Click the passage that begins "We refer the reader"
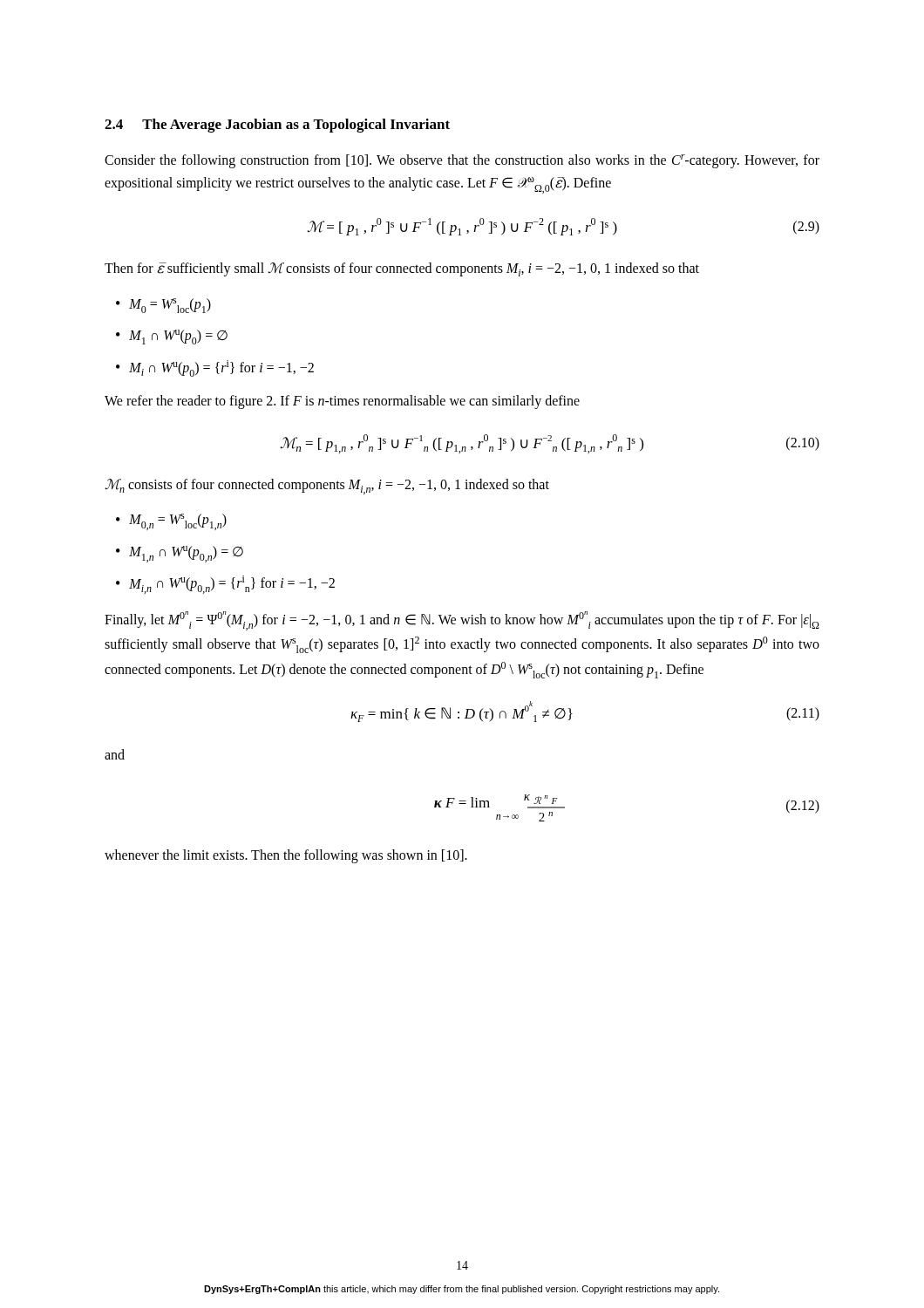924x1308 pixels. click(462, 401)
